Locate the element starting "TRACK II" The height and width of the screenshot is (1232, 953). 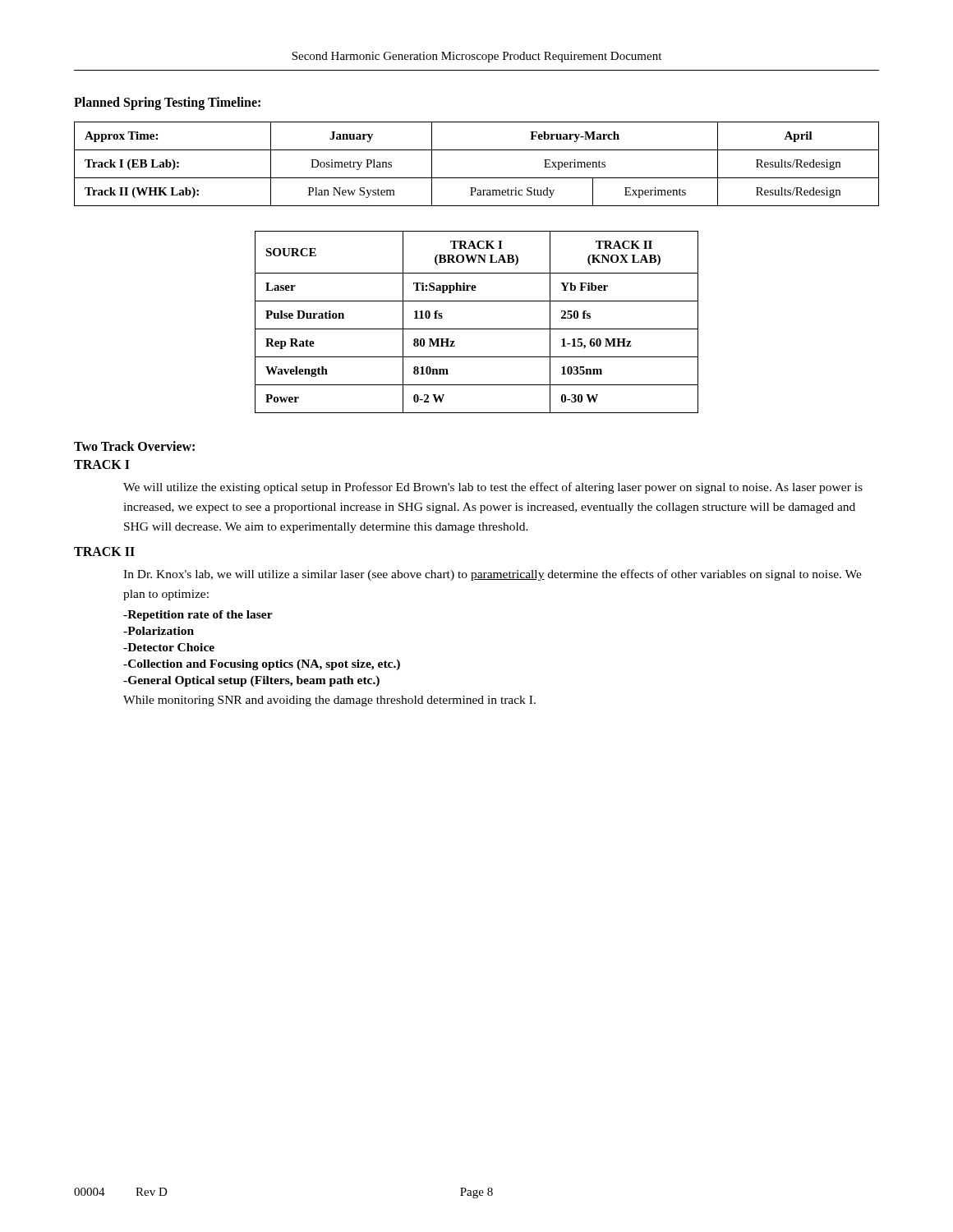104,552
